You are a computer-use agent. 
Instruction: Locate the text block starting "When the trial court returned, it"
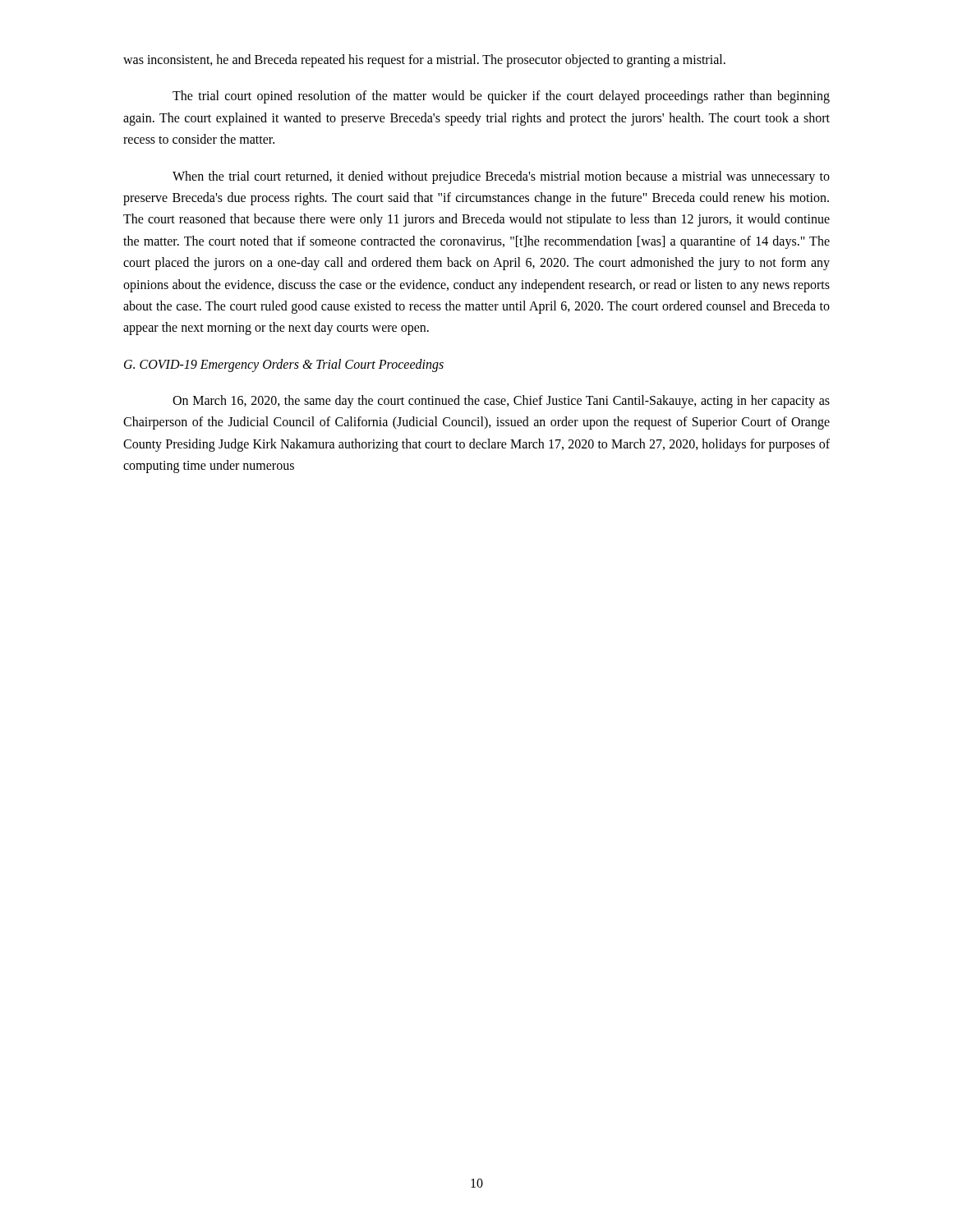476,252
